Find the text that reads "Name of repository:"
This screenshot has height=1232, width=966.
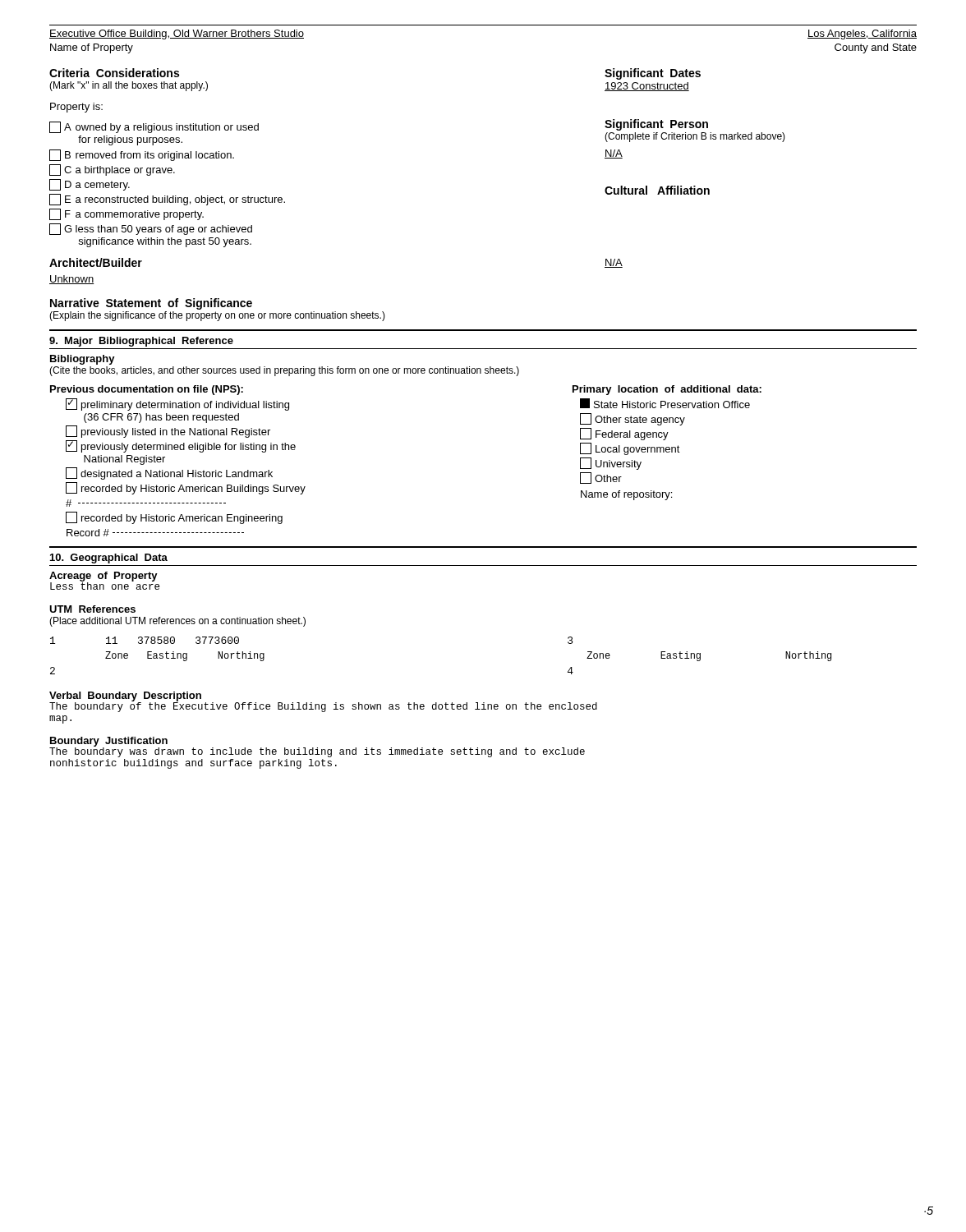point(626,494)
